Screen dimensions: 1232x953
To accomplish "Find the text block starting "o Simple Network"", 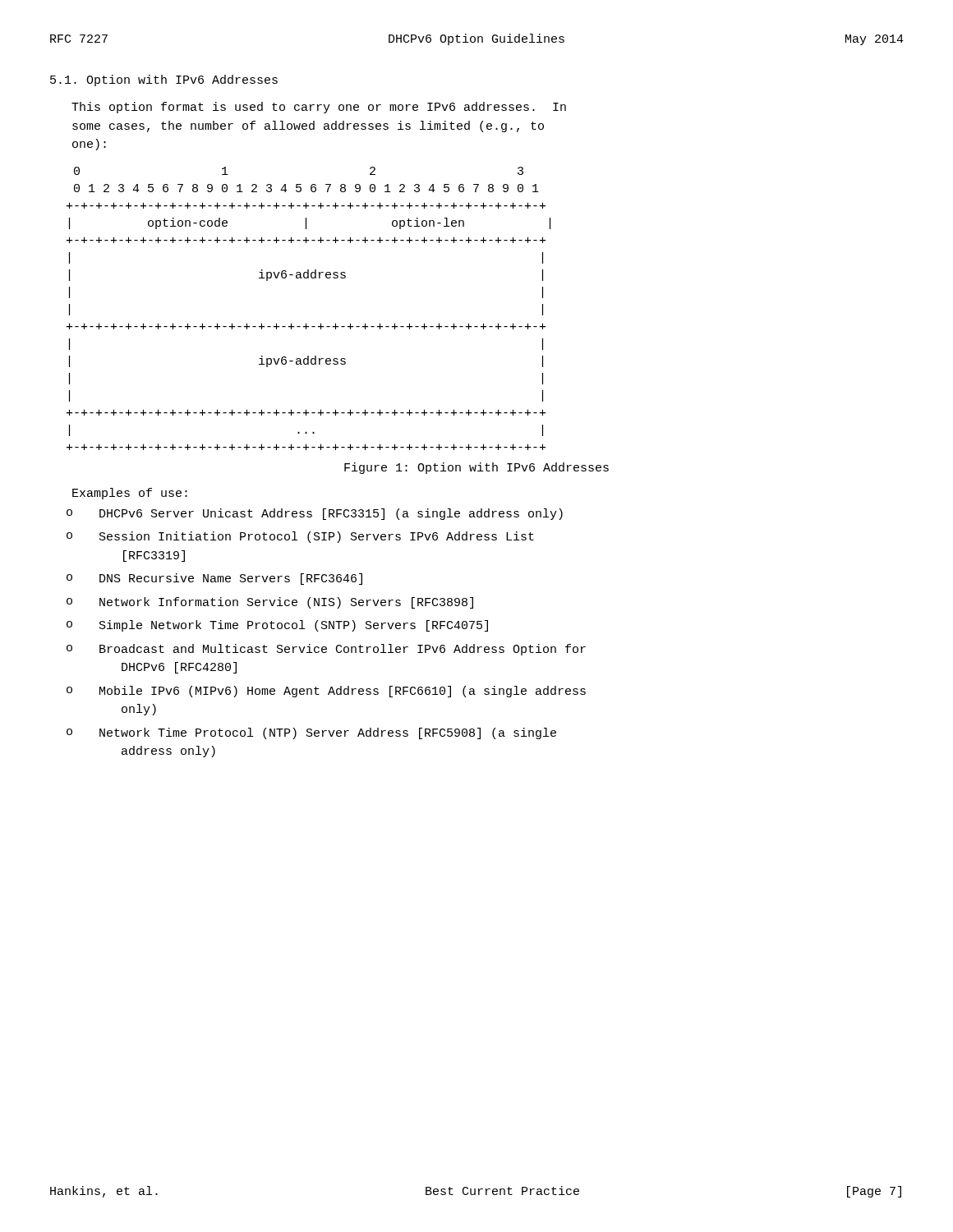I will (485, 627).
